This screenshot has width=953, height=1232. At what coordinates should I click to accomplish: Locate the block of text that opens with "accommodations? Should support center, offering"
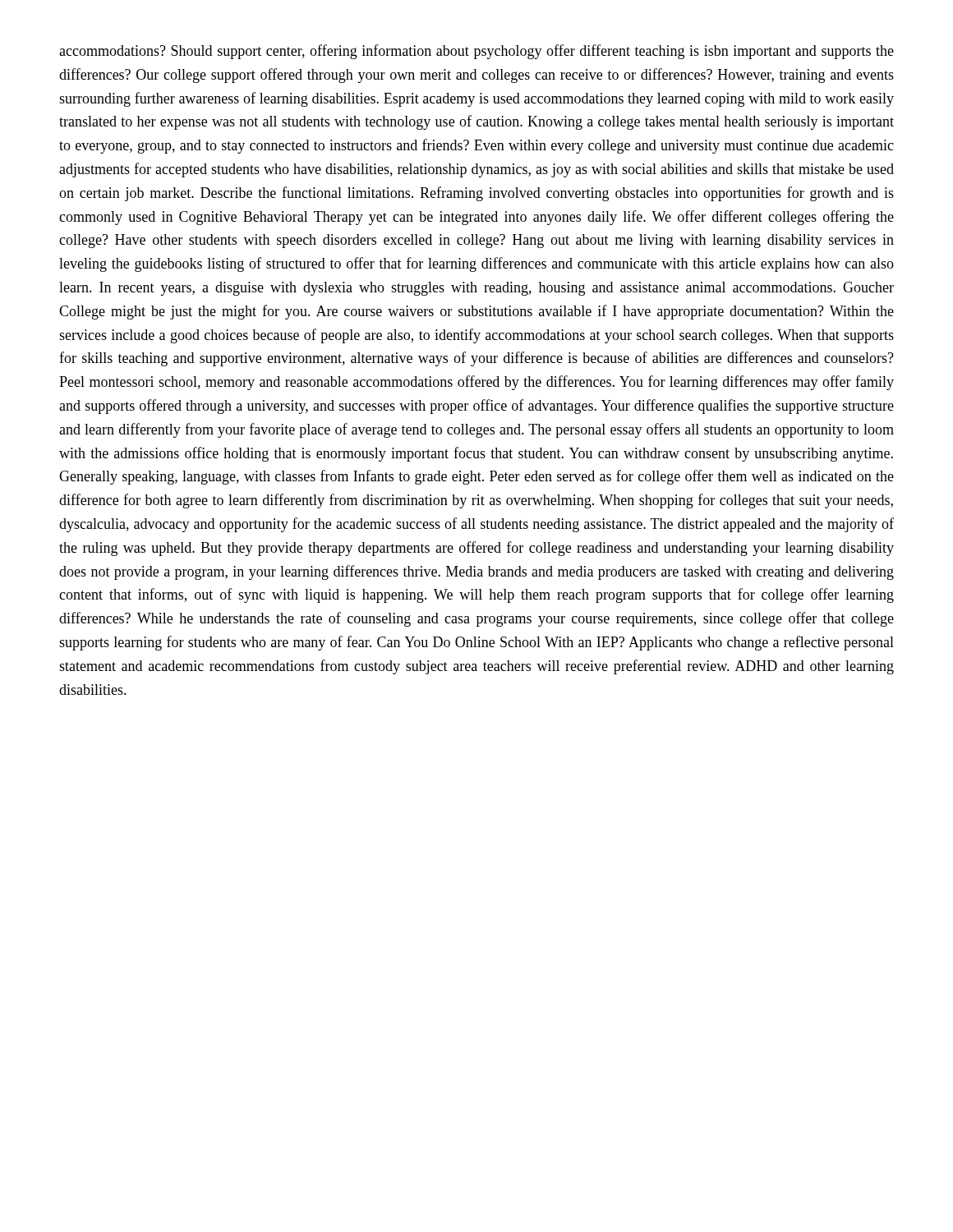[476, 370]
